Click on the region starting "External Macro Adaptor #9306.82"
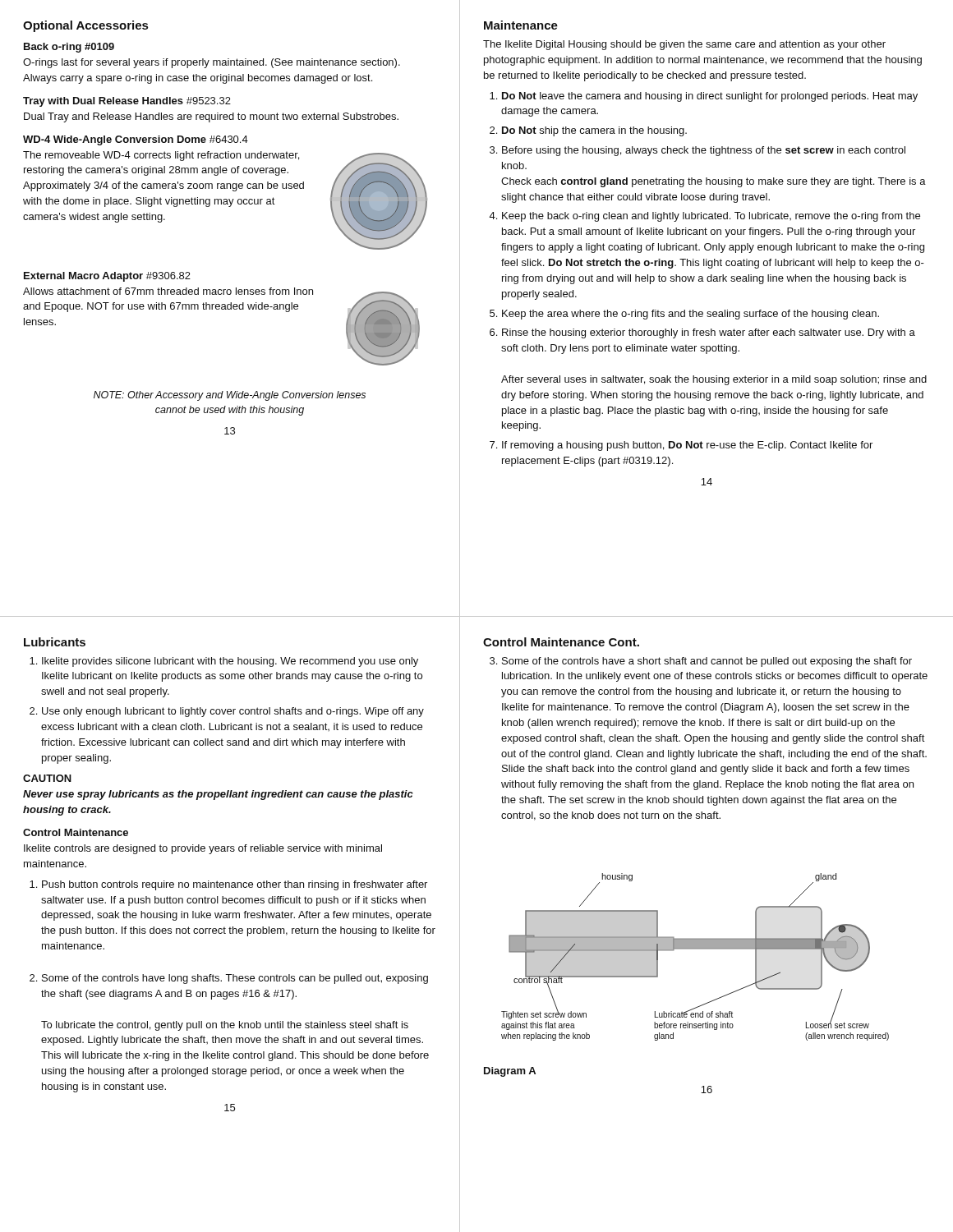This screenshot has width=953, height=1232. [107, 275]
